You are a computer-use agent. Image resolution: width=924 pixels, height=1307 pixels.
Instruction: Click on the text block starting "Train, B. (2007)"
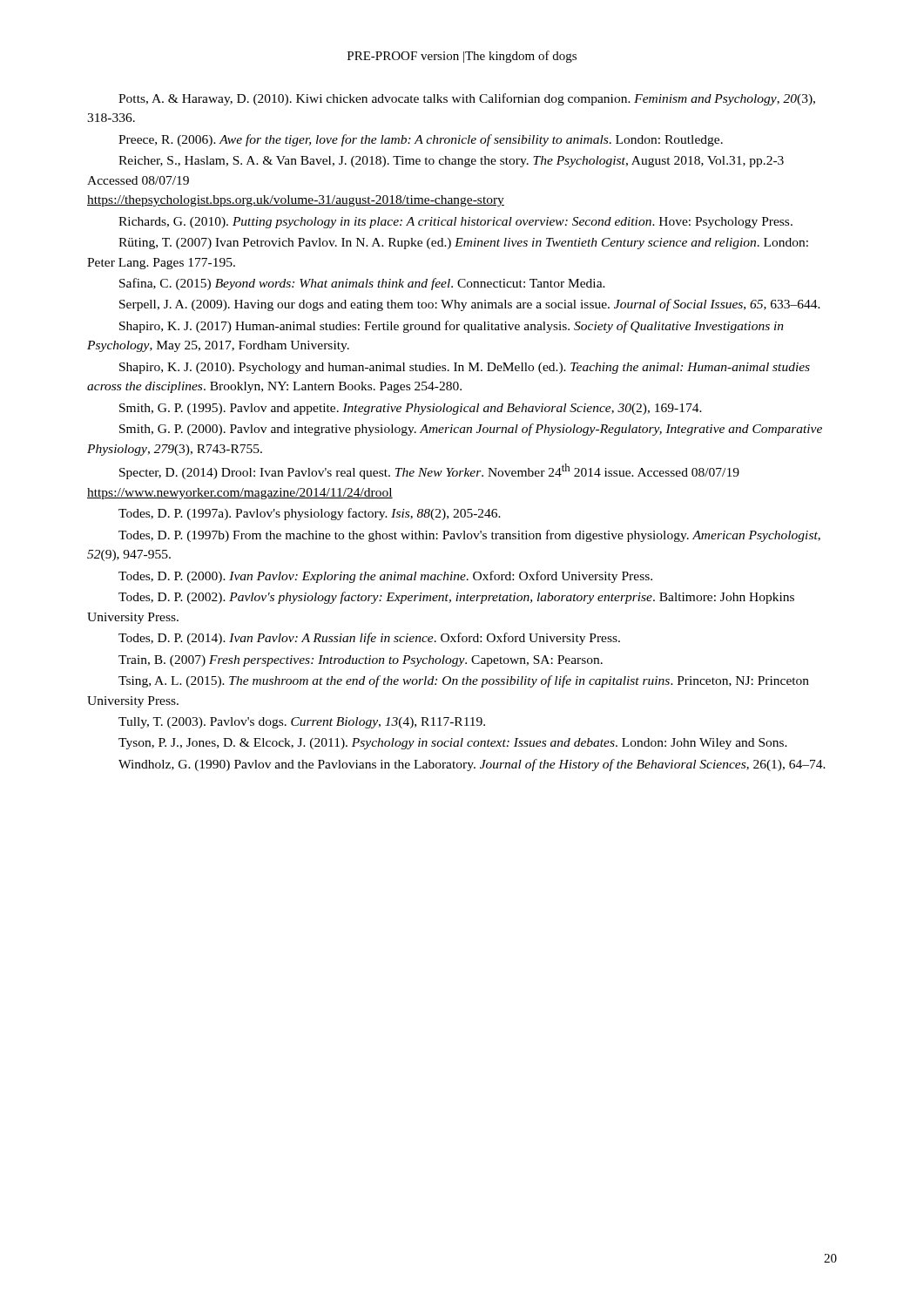361,659
